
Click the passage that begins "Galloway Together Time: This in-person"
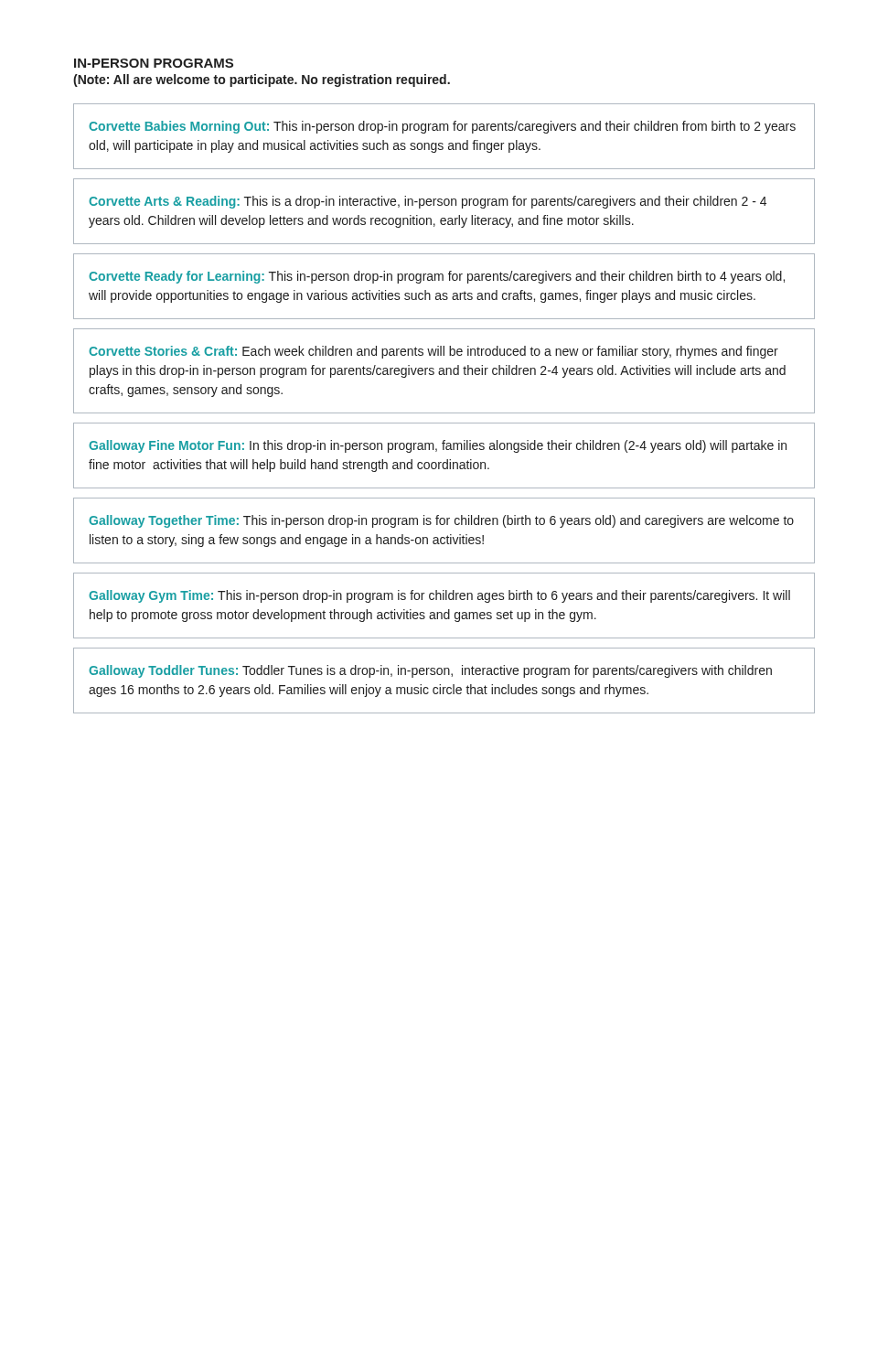point(441,530)
